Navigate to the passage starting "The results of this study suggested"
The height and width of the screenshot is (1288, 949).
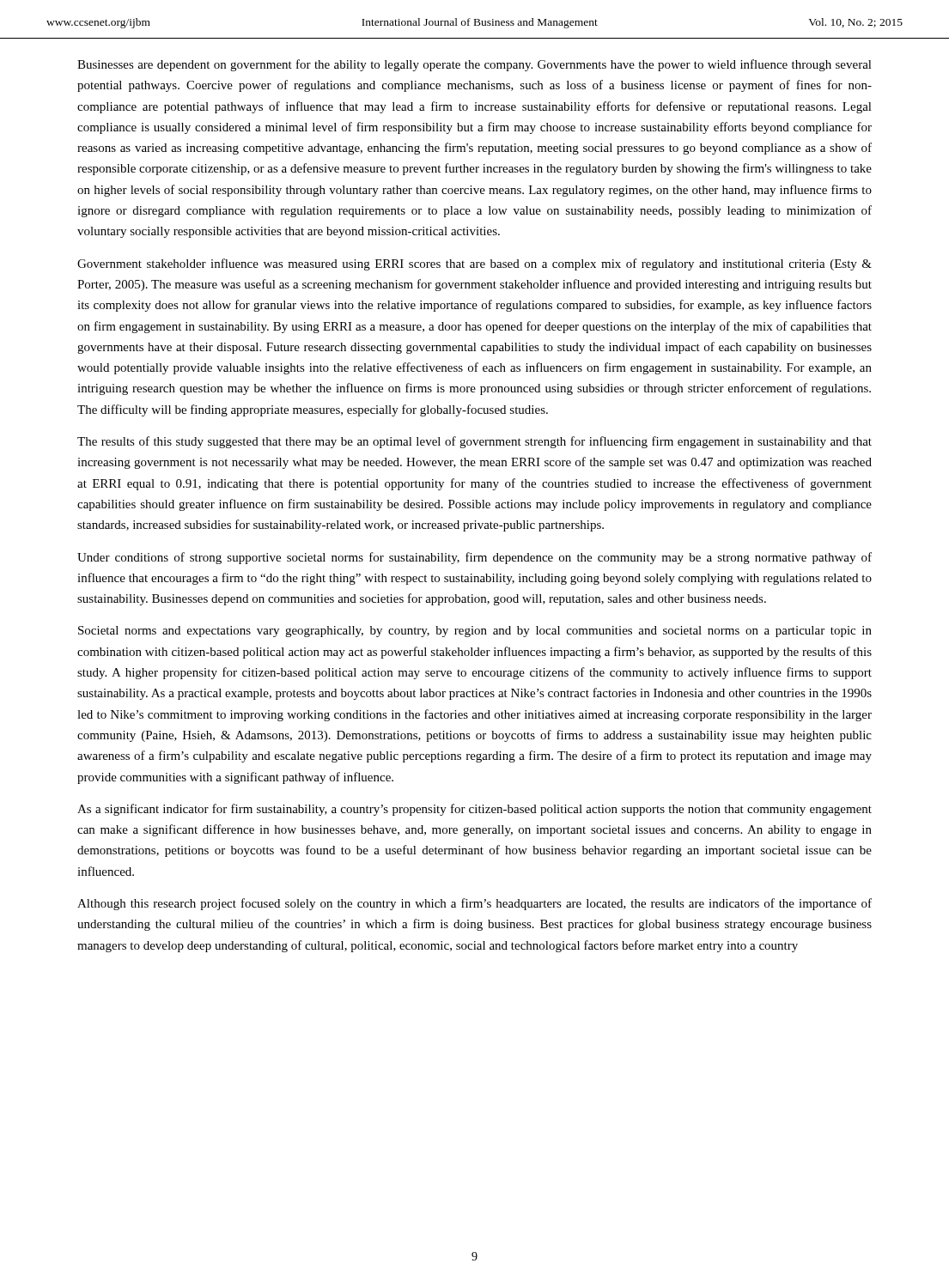pos(474,483)
